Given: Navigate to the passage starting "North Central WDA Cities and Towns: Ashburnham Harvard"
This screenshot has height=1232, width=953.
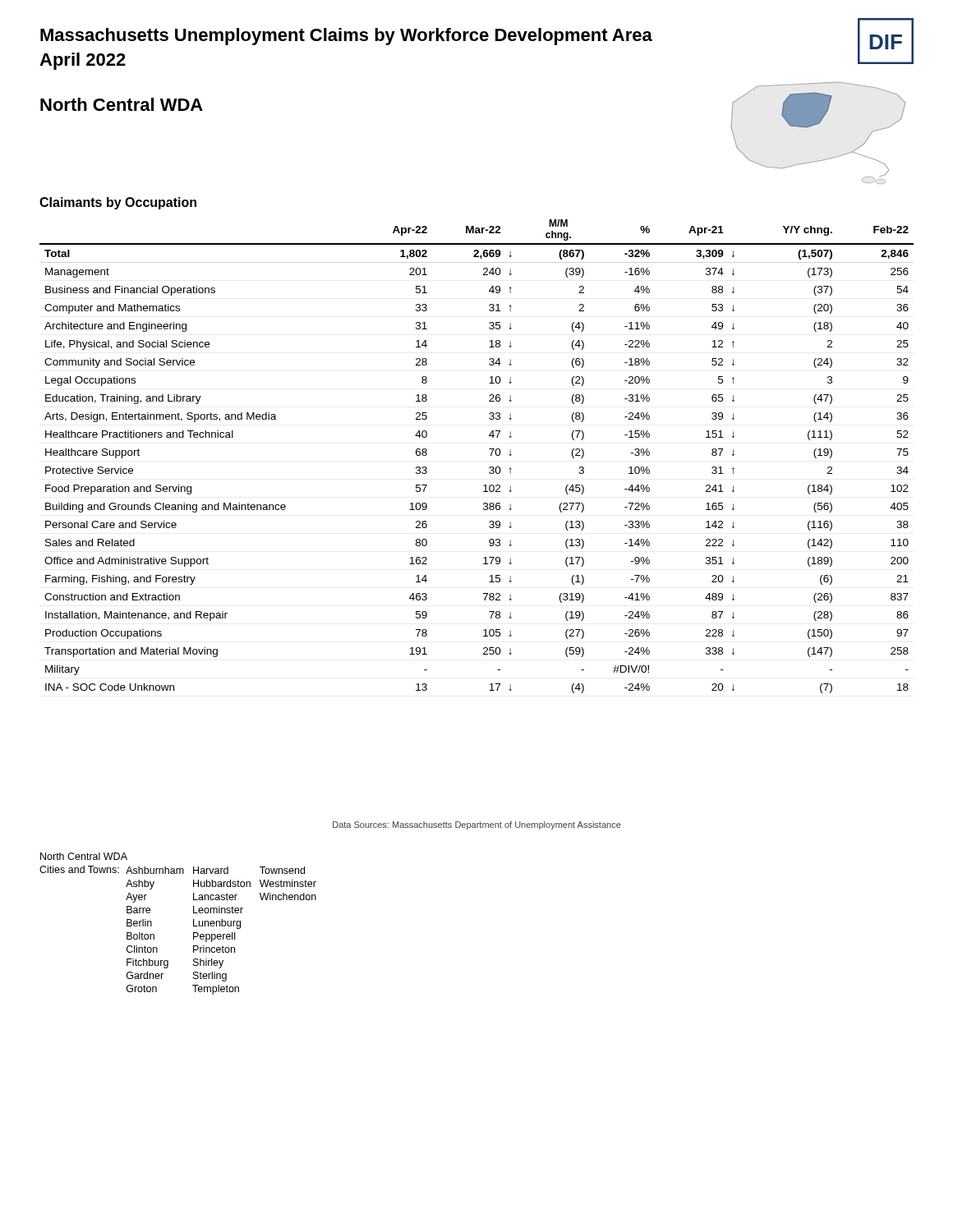Looking at the screenshot, I should click(x=182, y=923).
